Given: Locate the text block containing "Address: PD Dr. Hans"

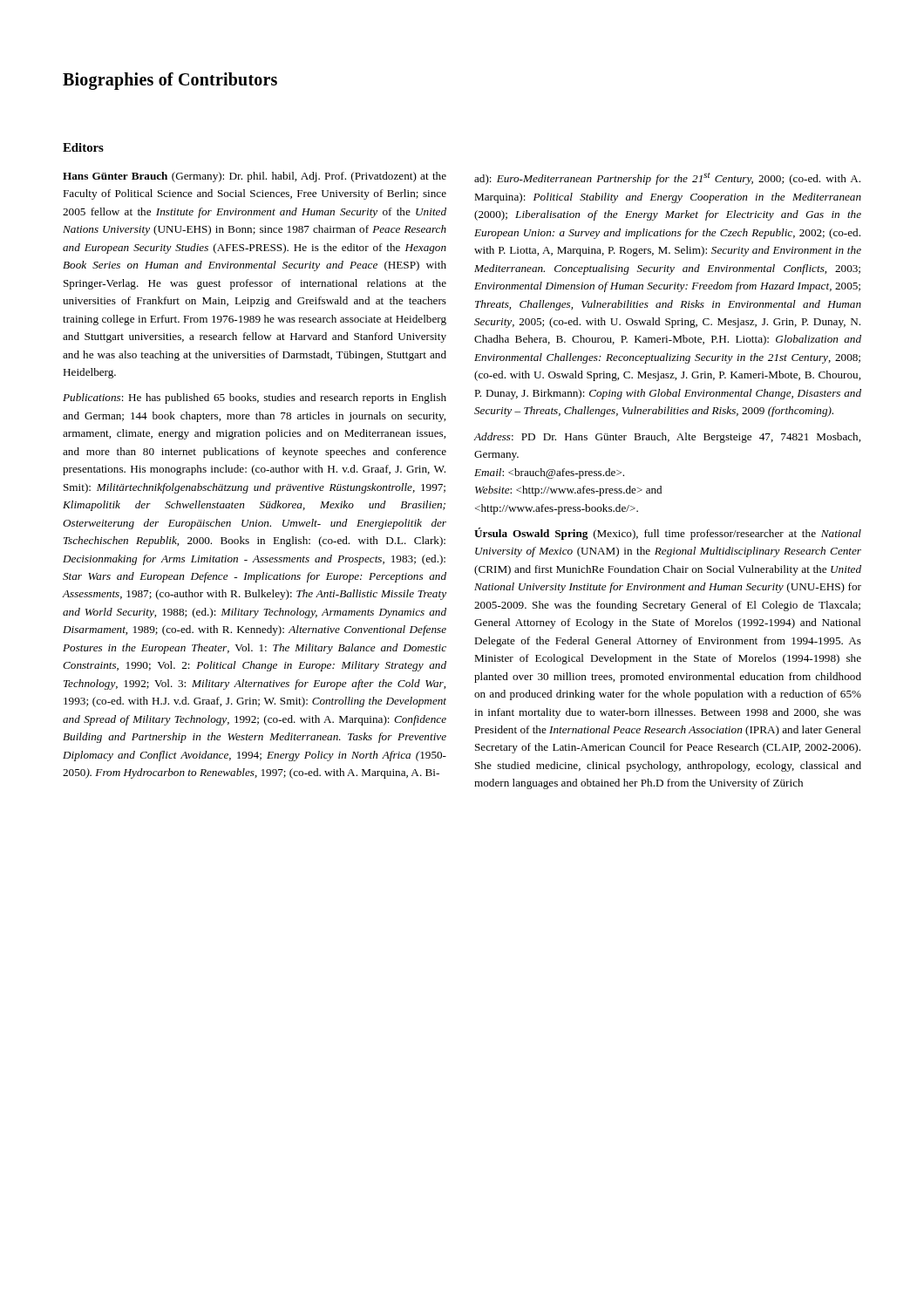Looking at the screenshot, I should pos(667,438).
